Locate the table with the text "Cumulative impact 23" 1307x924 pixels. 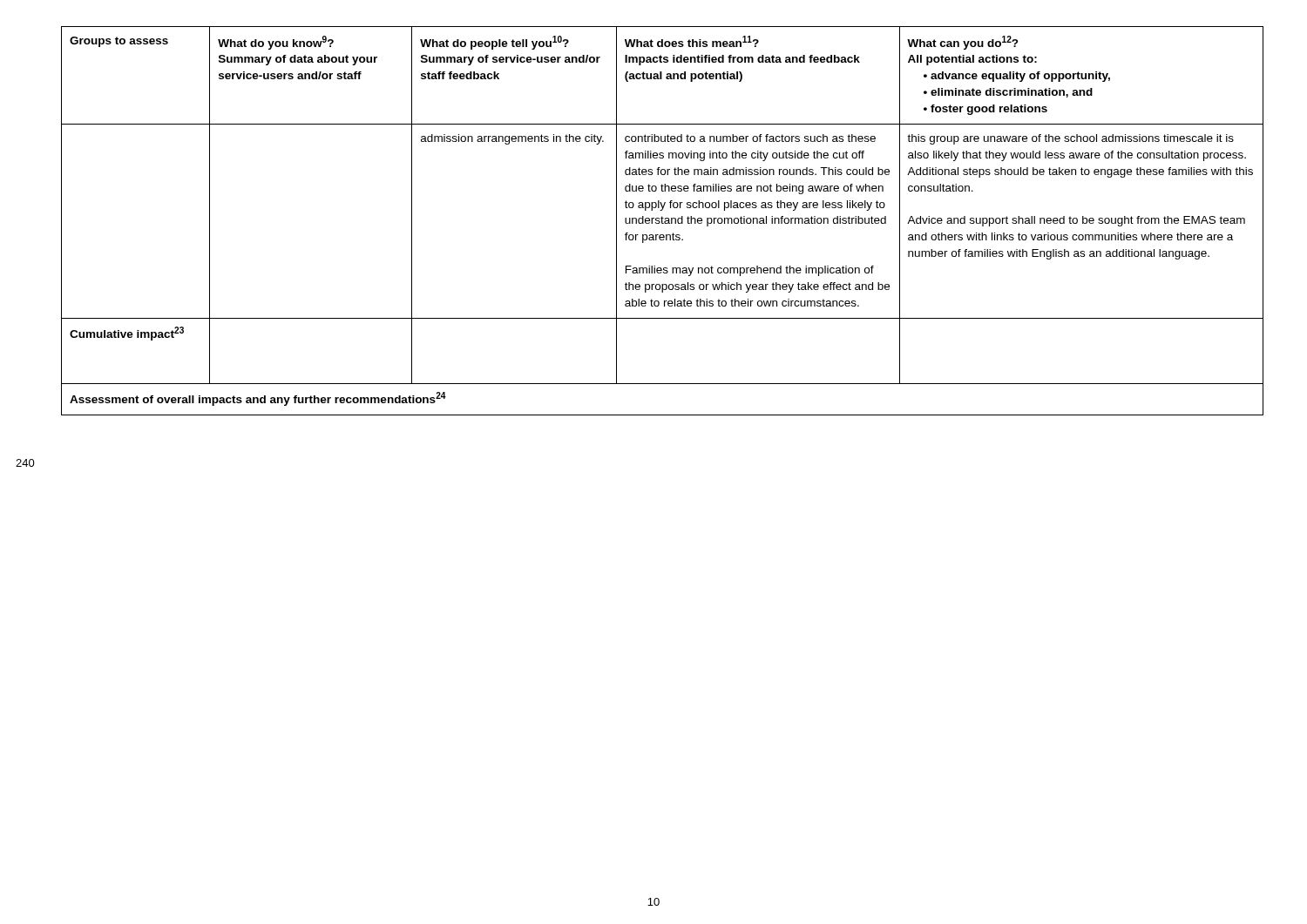(662, 221)
